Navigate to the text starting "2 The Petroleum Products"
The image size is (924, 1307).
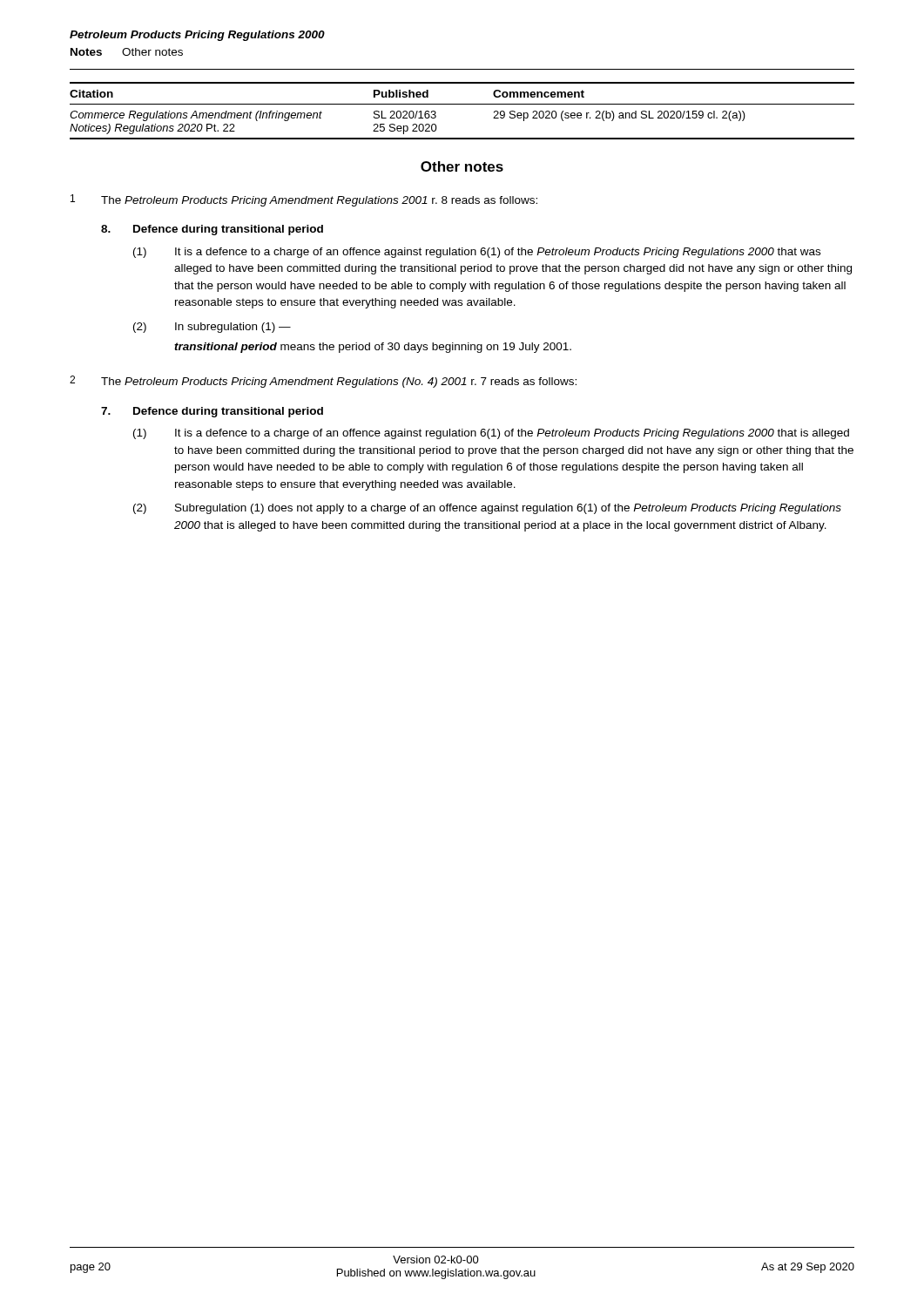pyautogui.click(x=462, y=453)
